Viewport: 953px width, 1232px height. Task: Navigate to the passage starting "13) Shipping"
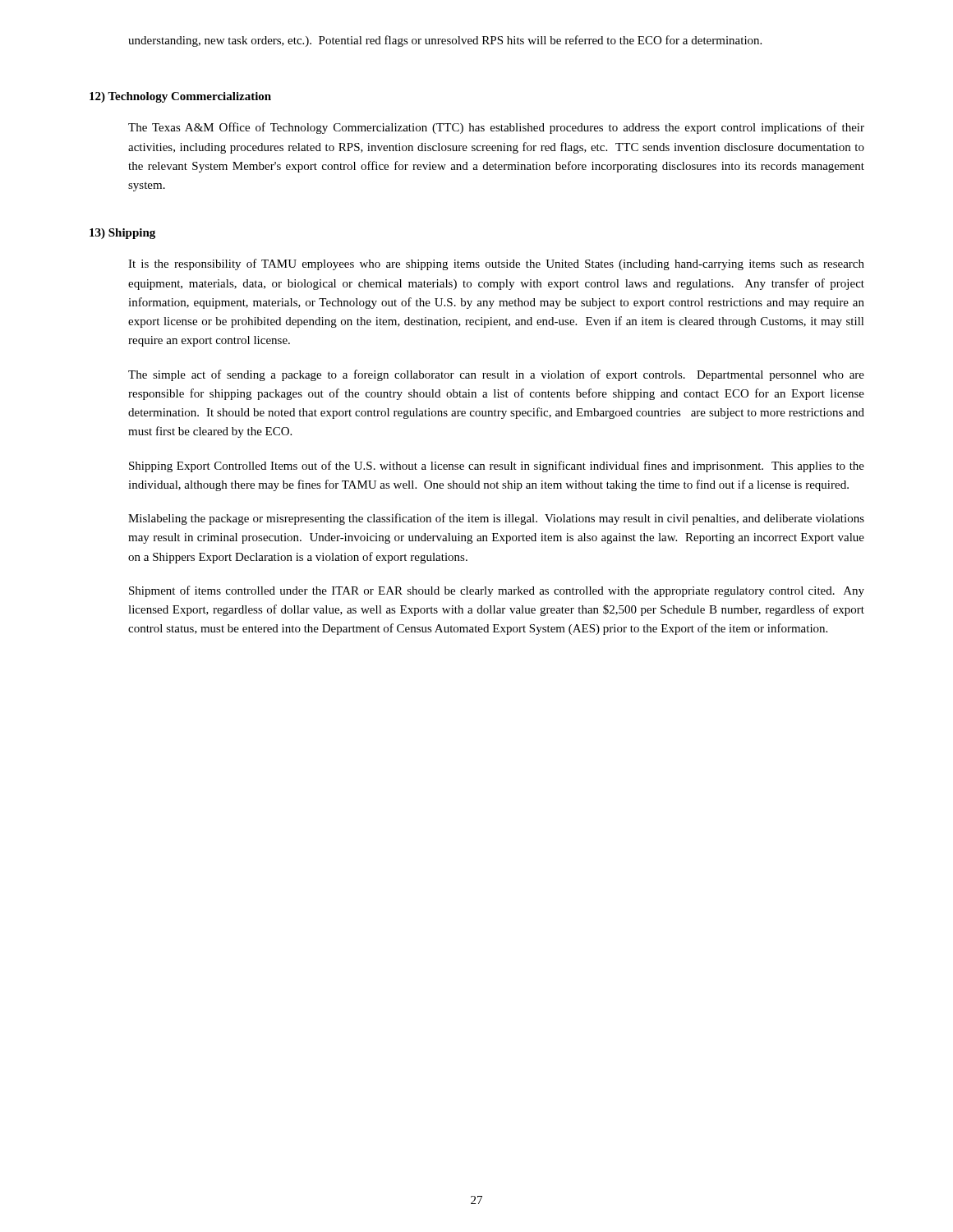click(x=122, y=233)
